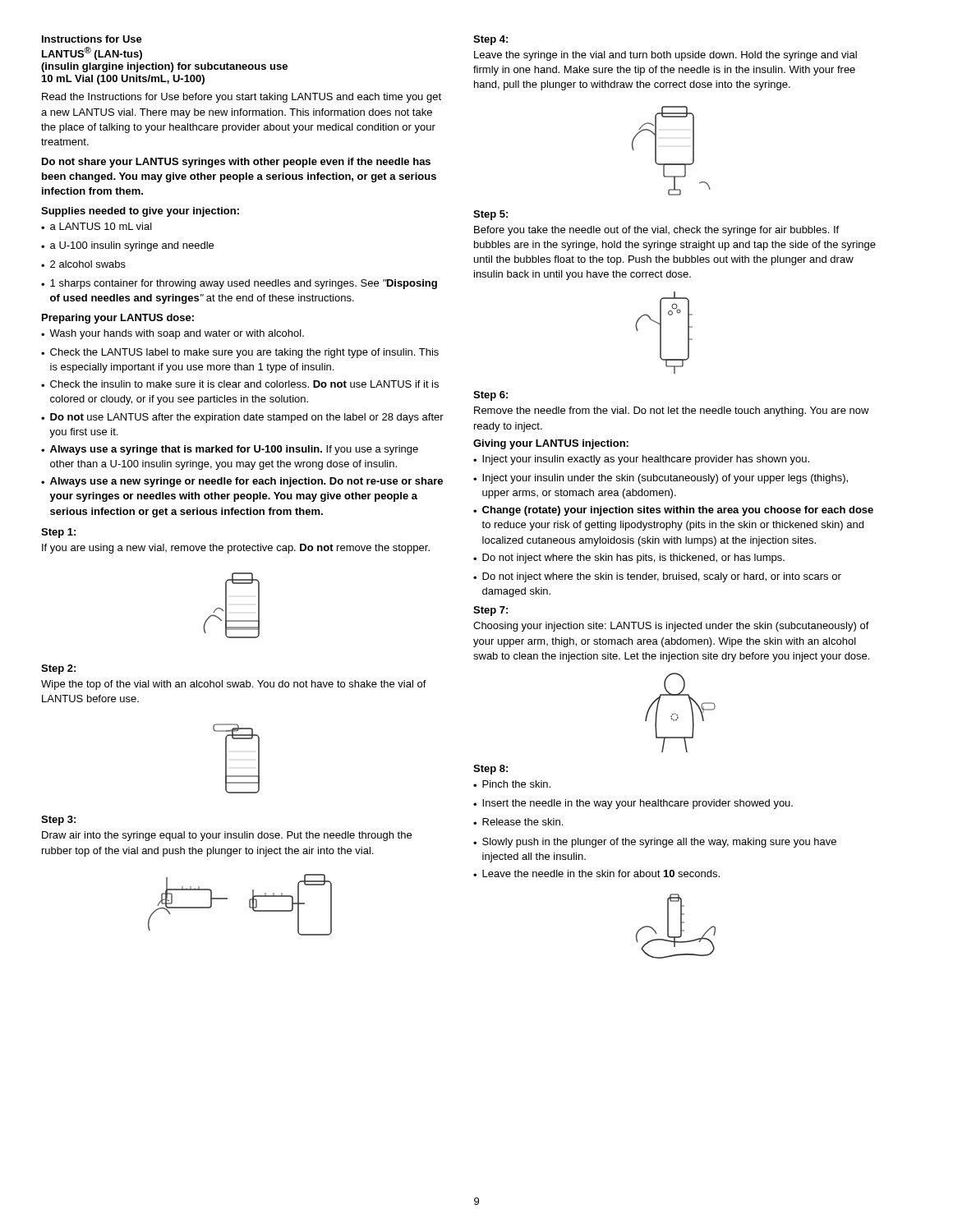This screenshot has height=1232, width=953.
Task: Locate the passage starting "Leave the syringe in"
Action: (x=665, y=70)
